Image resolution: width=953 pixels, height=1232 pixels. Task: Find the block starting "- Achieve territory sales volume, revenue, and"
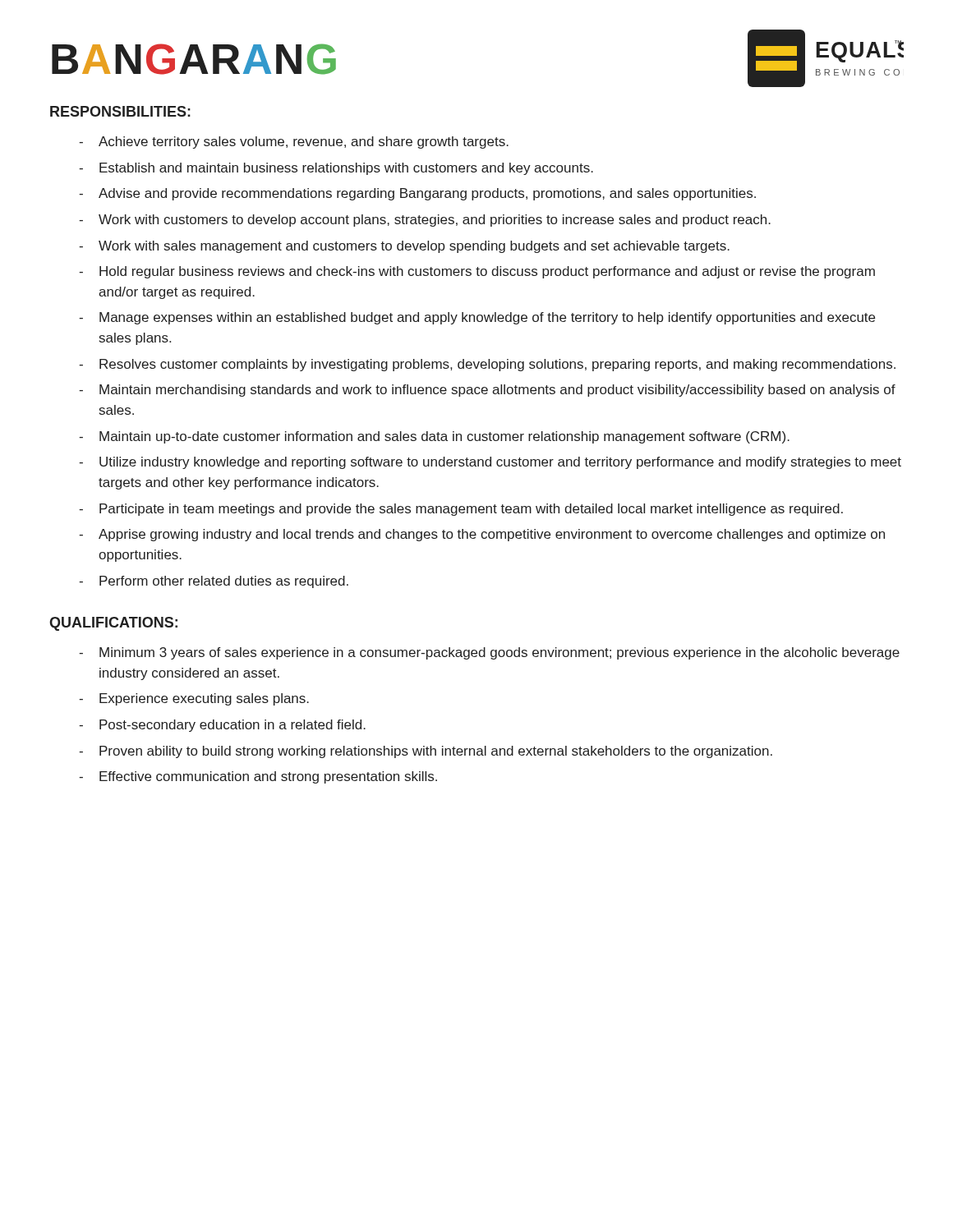[491, 142]
